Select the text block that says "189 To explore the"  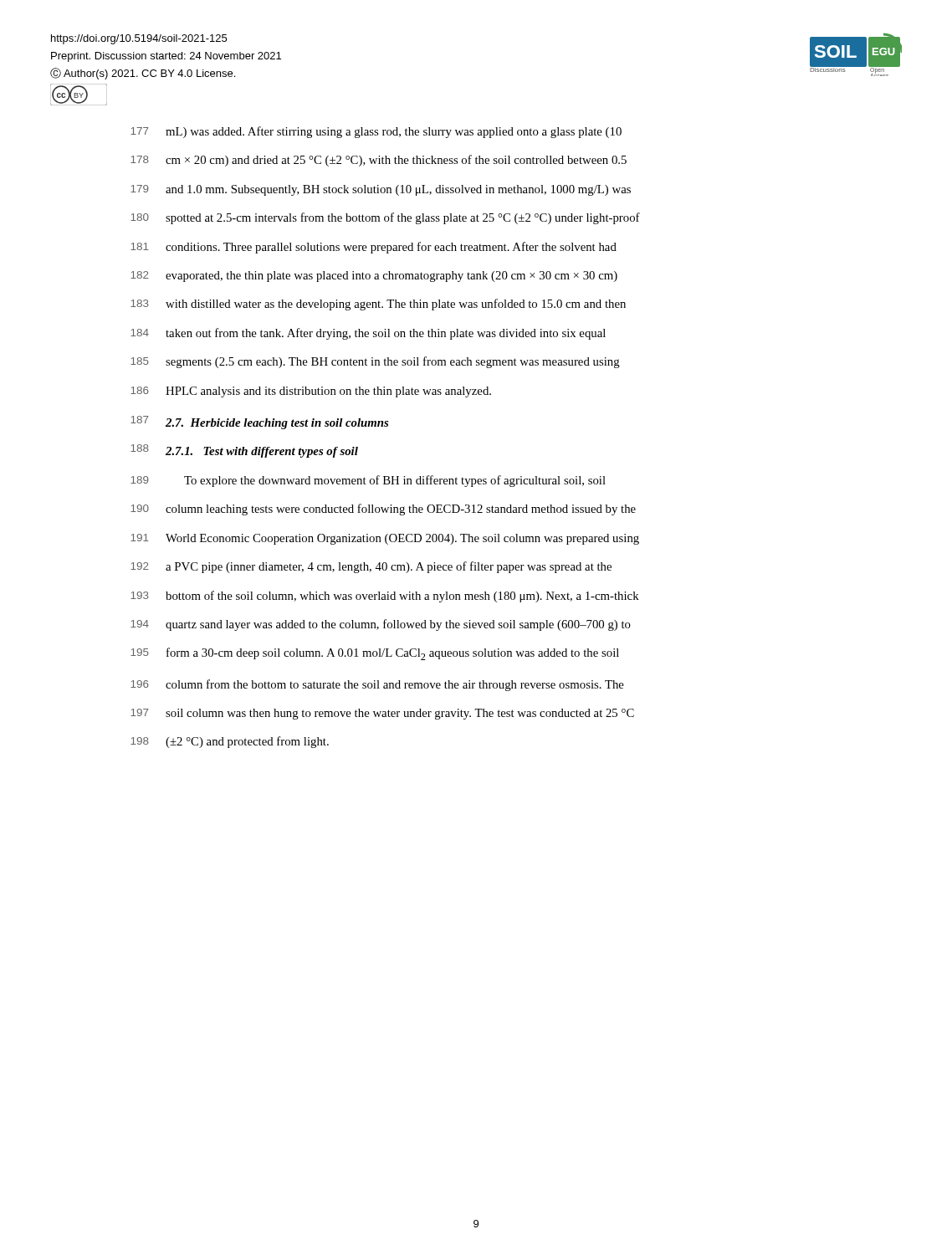(489, 480)
